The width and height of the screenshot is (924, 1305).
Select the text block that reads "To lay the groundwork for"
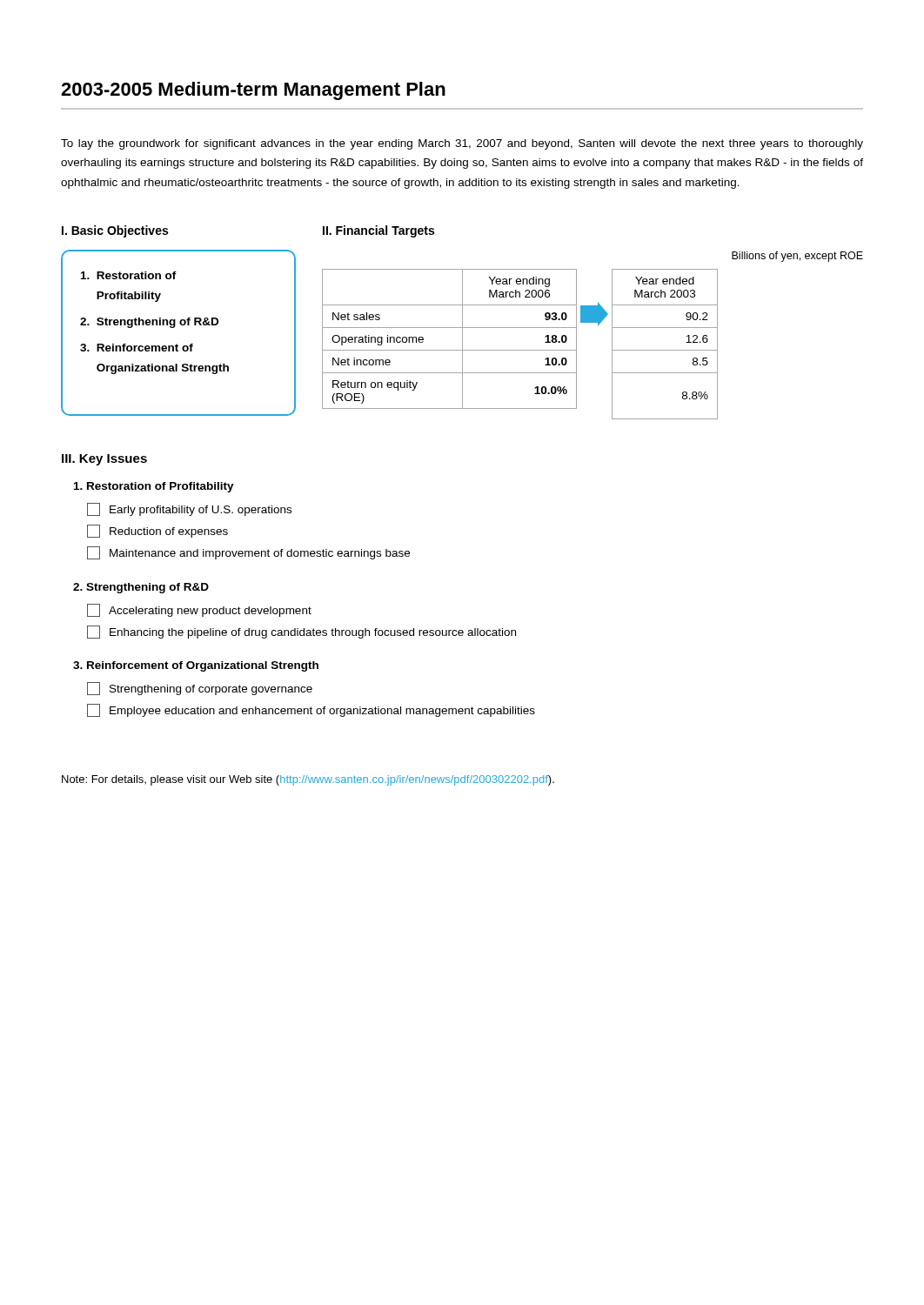pos(462,163)
